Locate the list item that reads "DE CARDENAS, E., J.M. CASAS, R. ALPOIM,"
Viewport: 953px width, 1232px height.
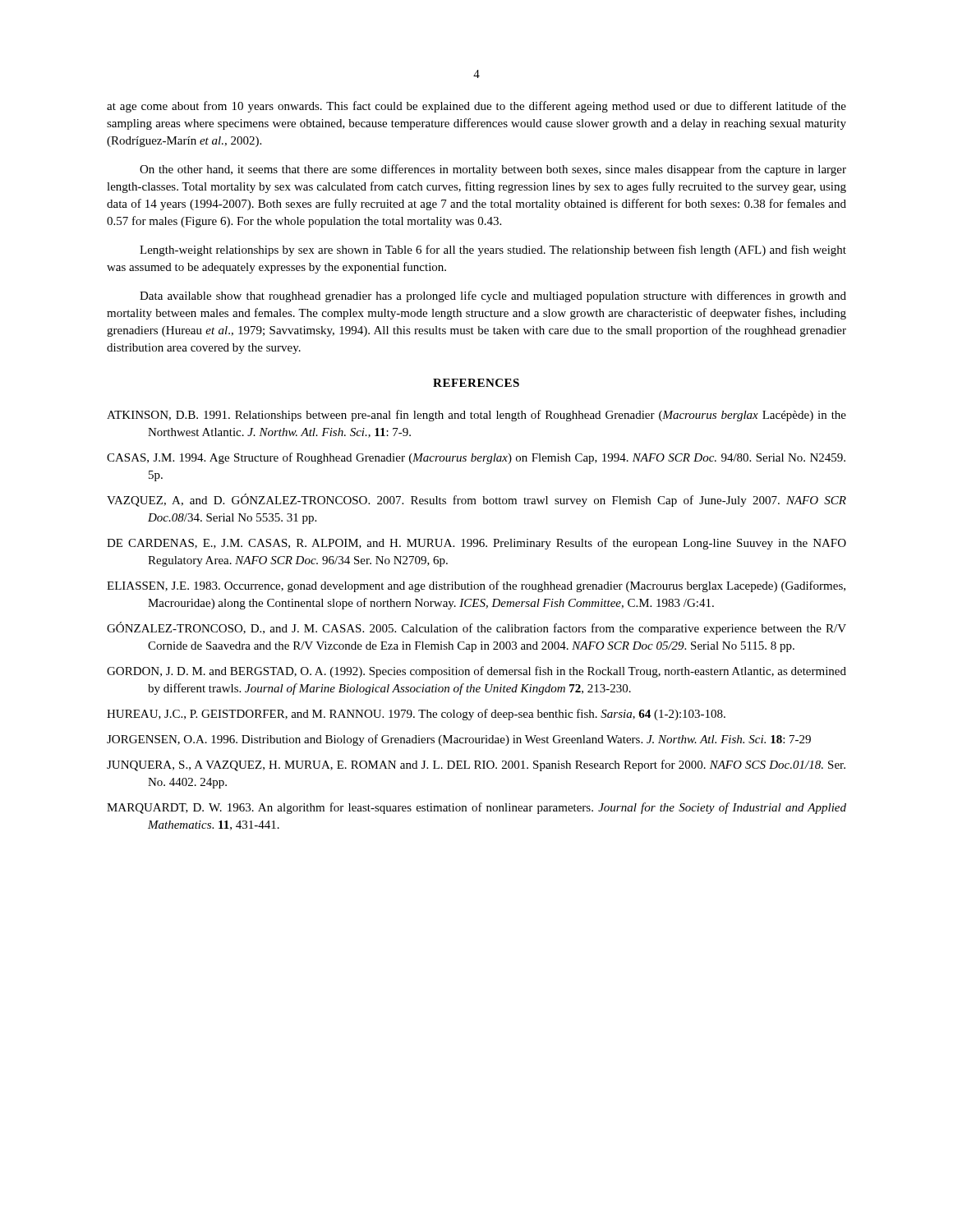(x=476, y=552)
